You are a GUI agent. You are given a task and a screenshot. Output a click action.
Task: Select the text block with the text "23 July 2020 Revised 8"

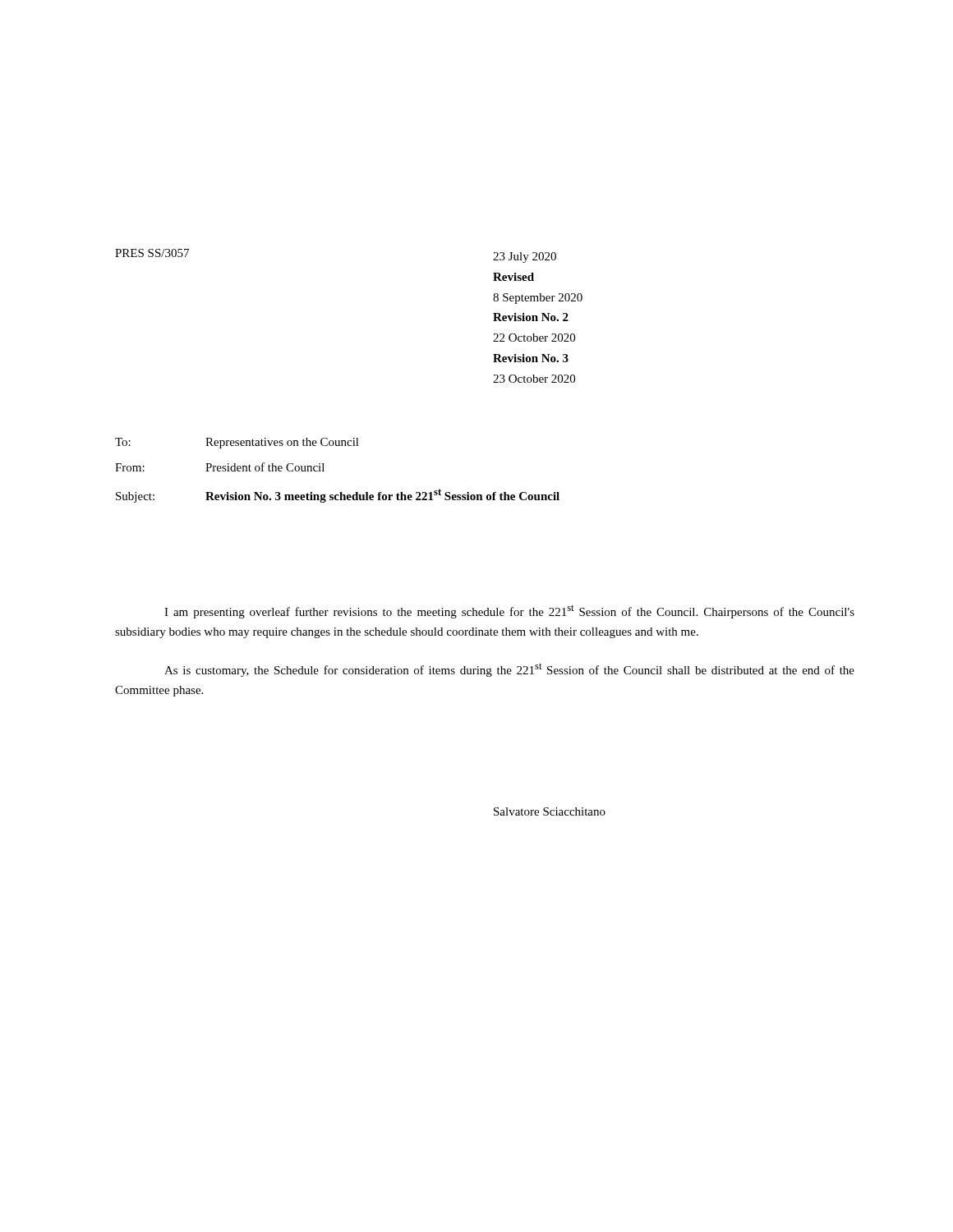(x=538, y=317)
